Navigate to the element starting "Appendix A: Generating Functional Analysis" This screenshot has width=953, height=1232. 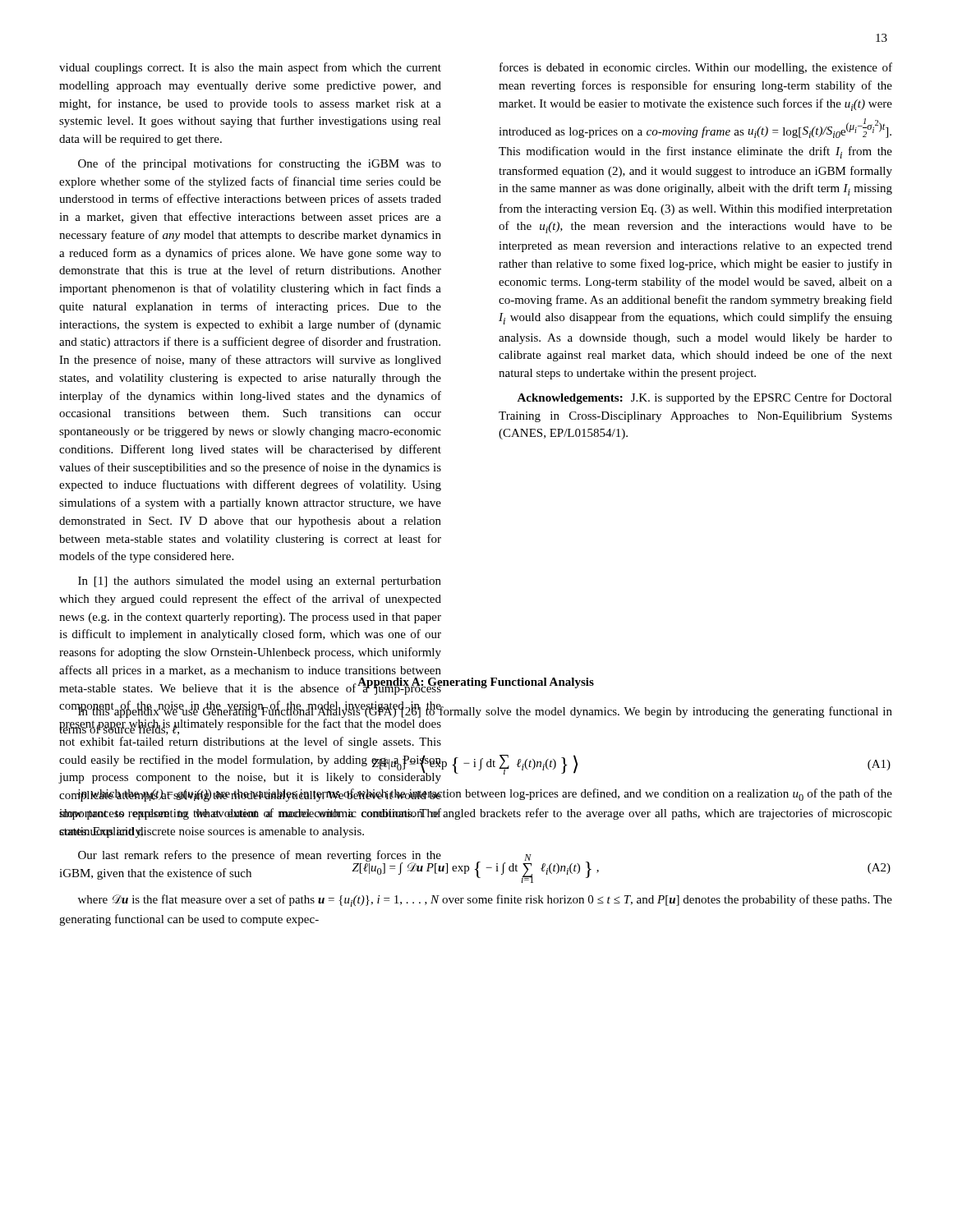coord(476,682)
